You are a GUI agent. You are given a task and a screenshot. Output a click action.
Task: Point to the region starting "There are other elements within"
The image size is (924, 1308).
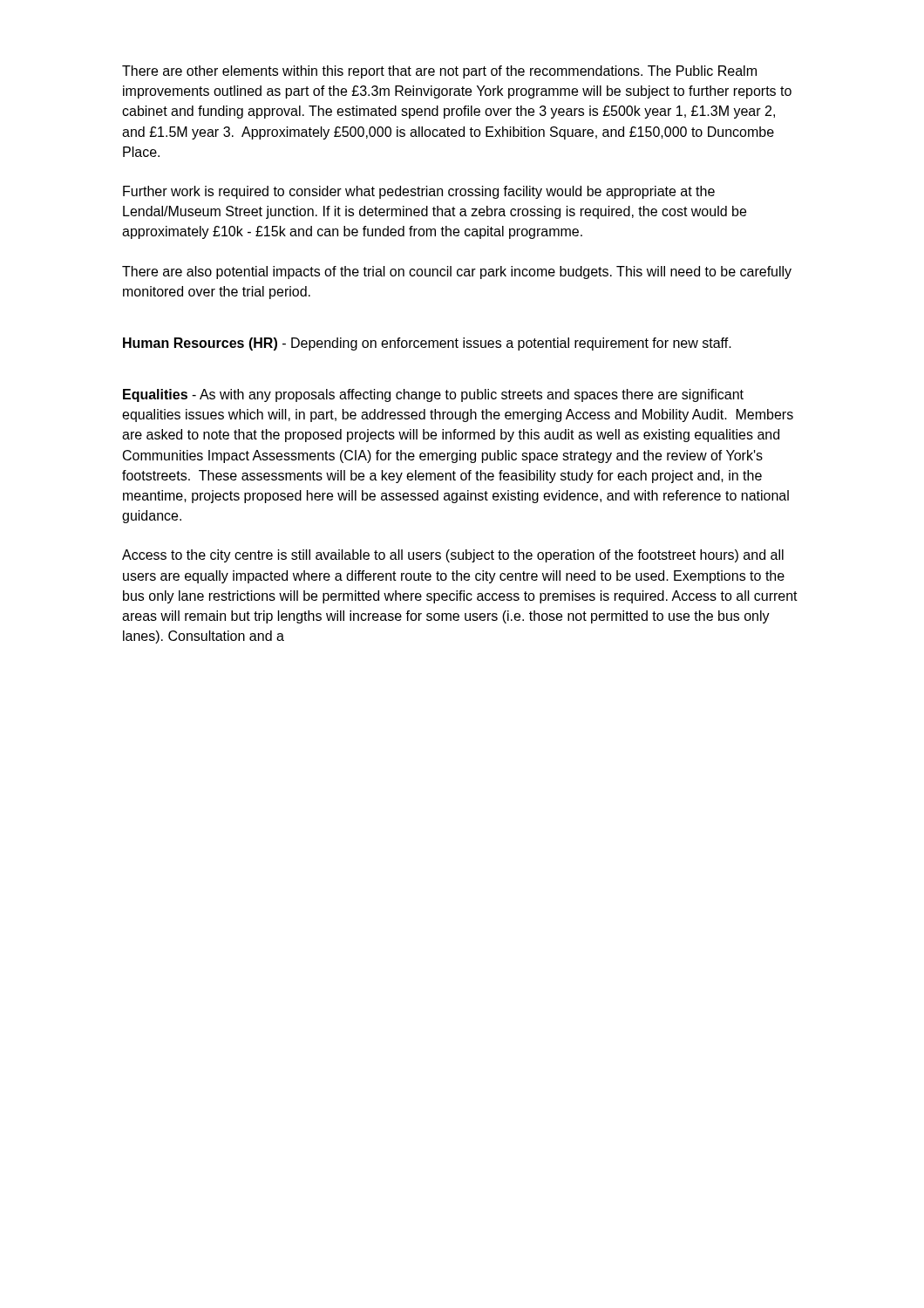pos(462,112)
